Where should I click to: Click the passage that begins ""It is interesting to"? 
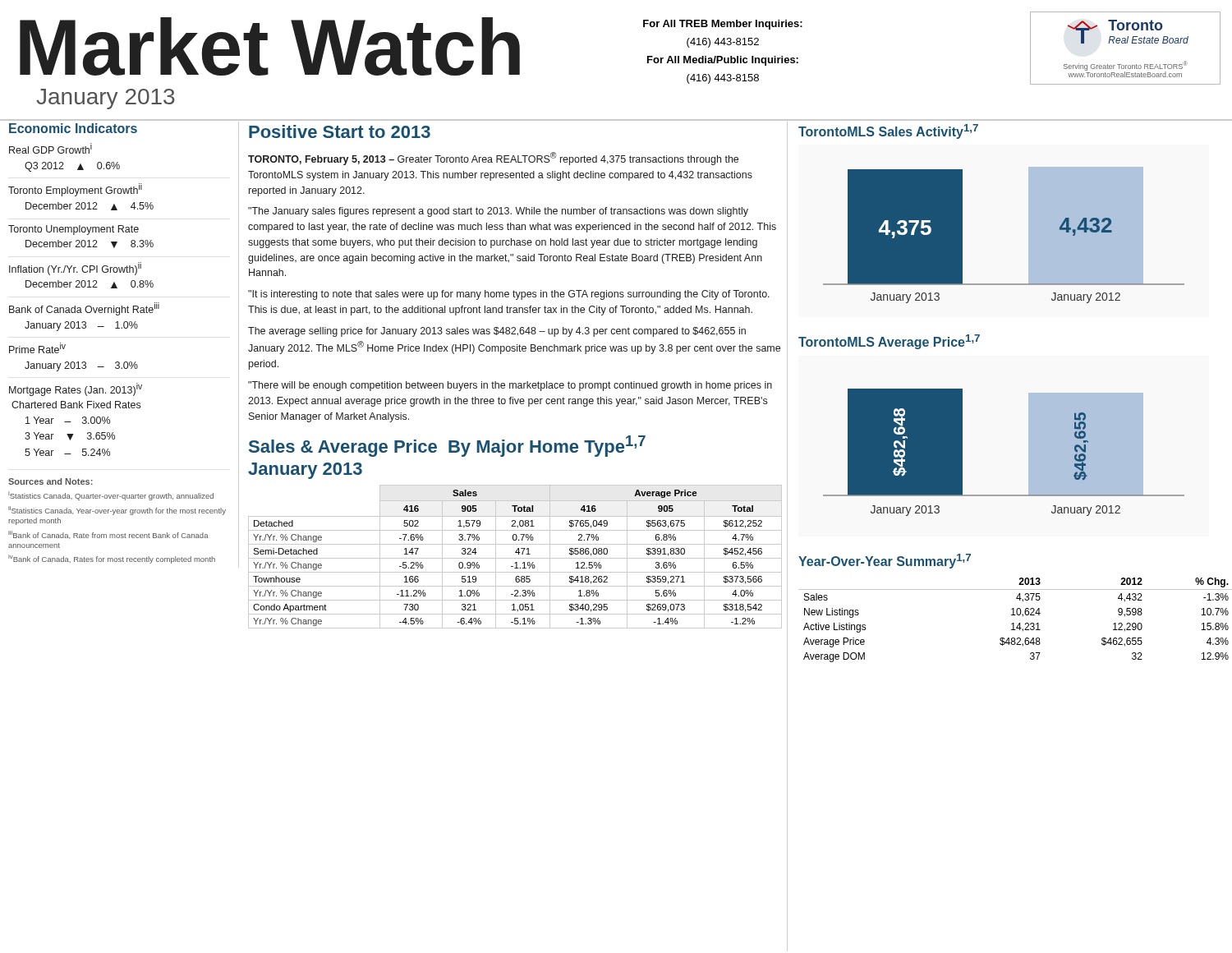pos(509,302)
